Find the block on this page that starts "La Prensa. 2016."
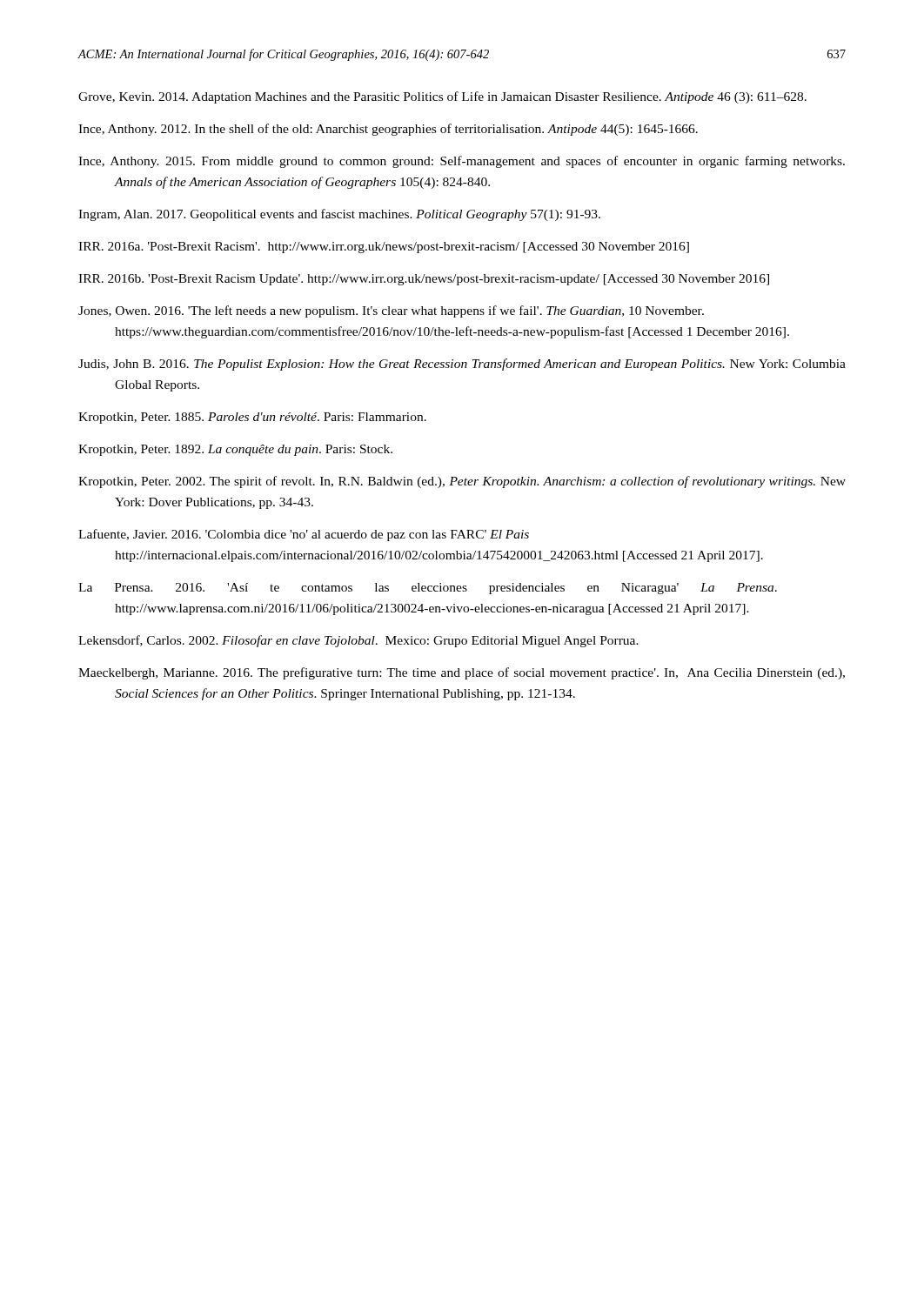 click(462, 597)
